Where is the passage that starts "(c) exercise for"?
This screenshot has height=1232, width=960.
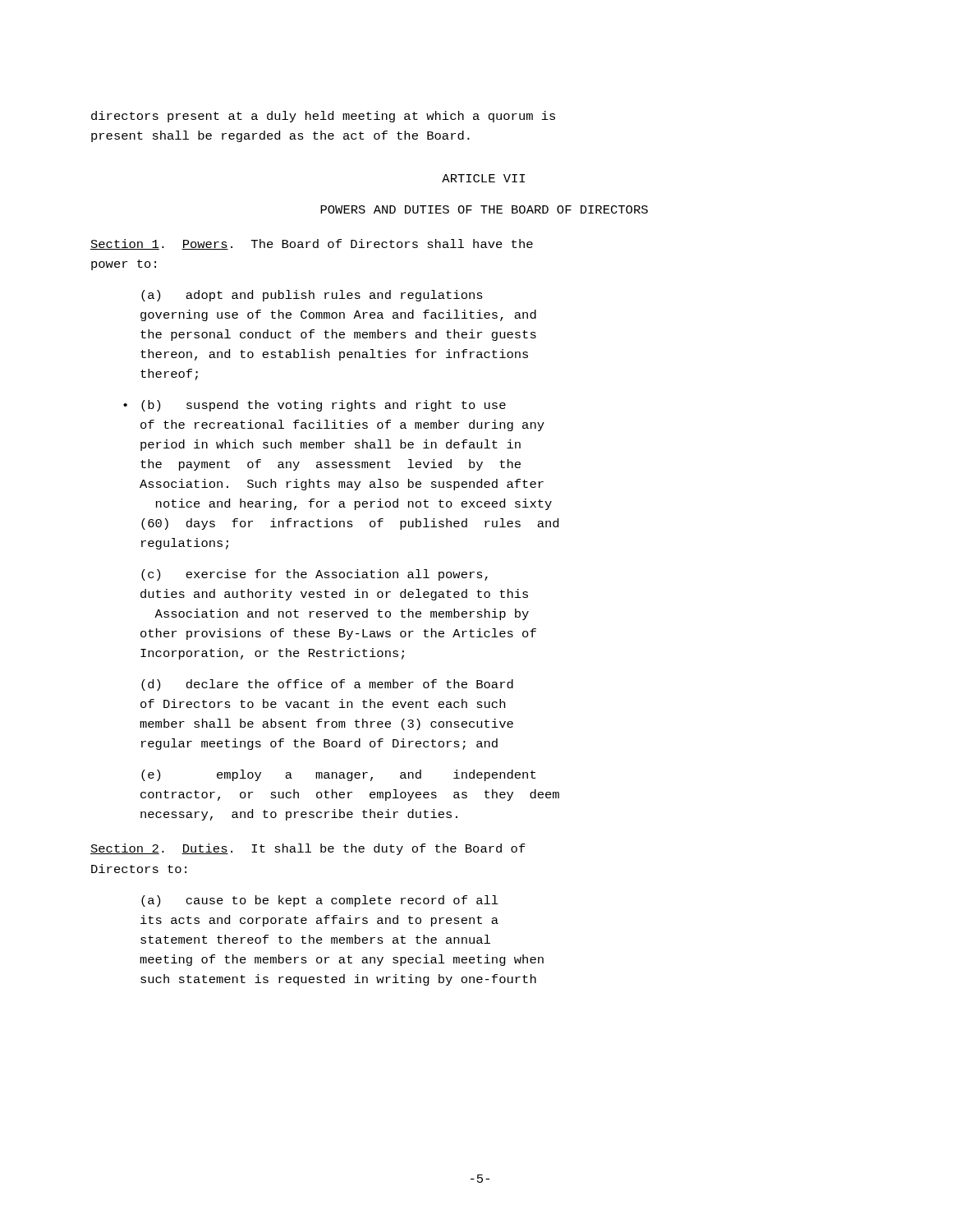338,615
